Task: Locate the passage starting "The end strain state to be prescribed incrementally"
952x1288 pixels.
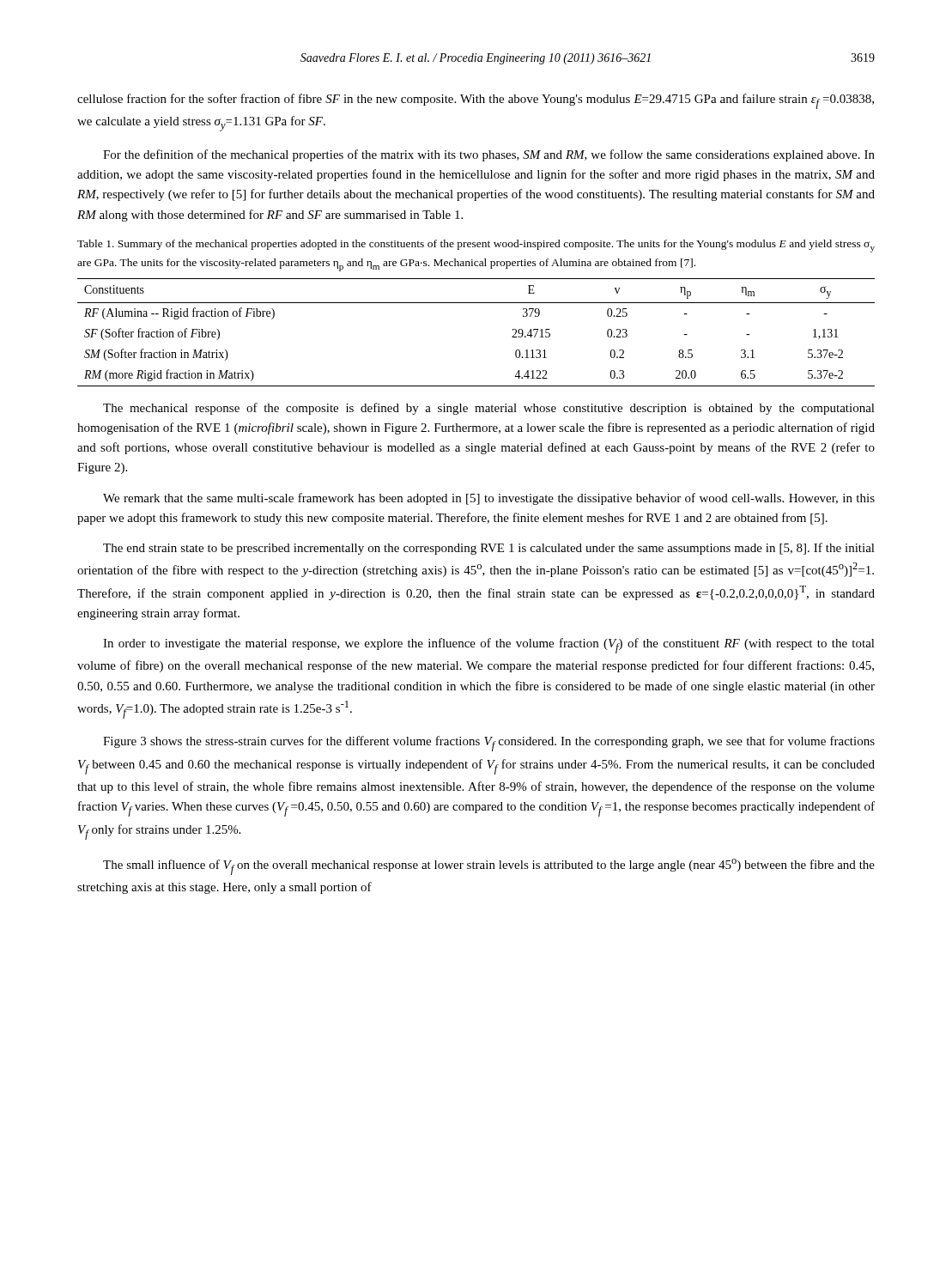Action: [x=476, y=580]
